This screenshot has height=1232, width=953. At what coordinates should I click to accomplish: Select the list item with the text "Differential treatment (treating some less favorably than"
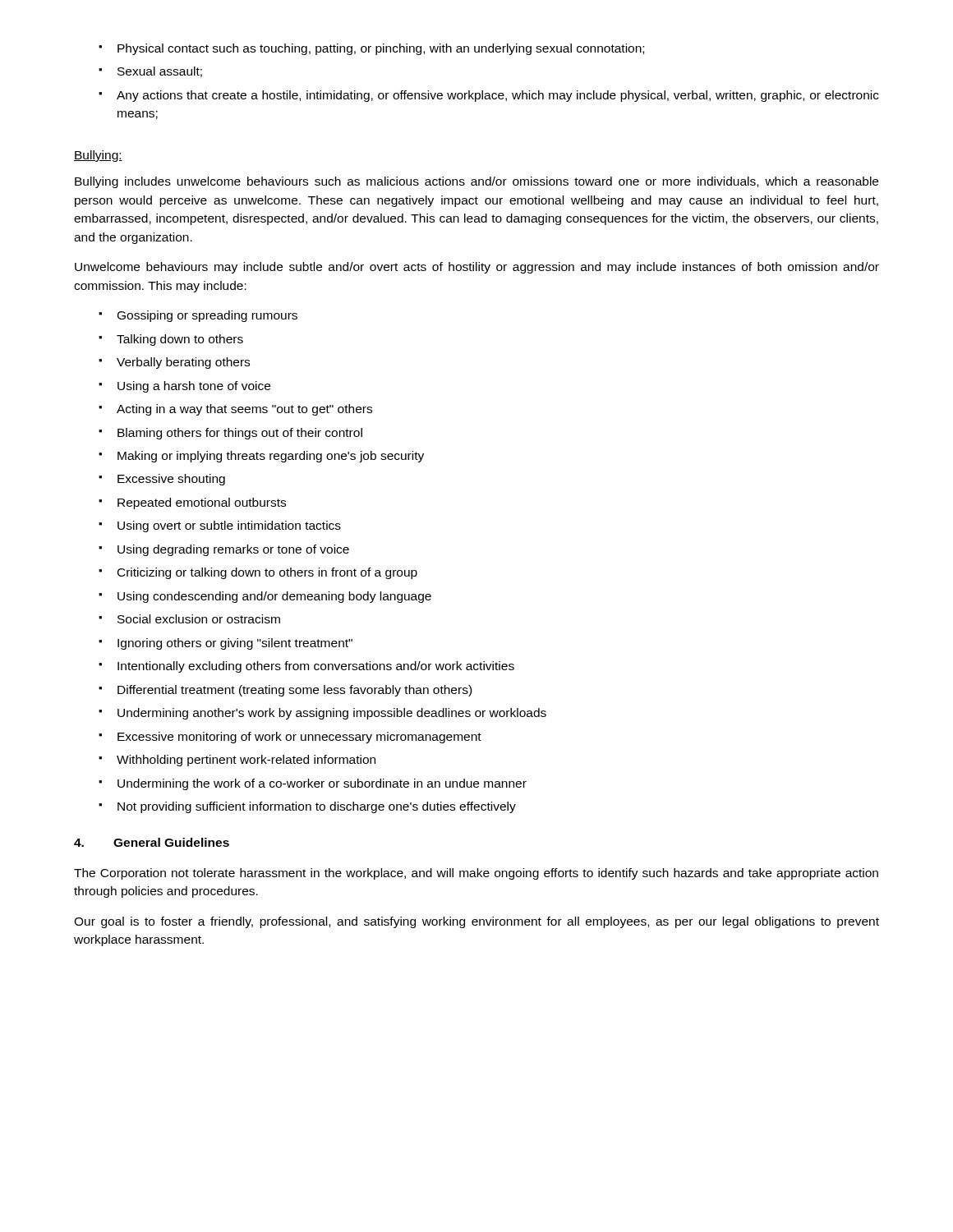(285, 691)
